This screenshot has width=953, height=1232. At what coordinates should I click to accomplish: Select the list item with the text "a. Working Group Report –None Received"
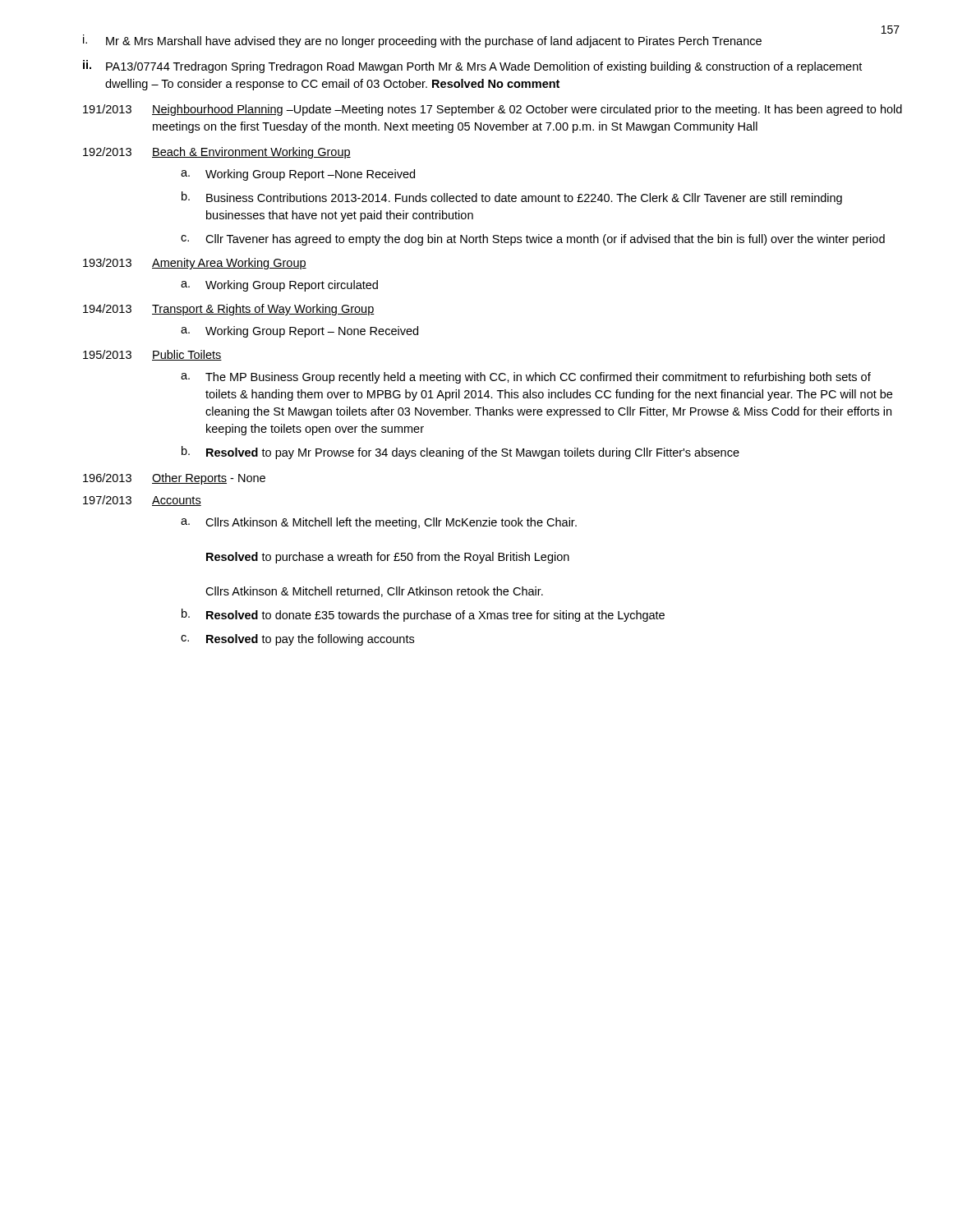(298, 175)
